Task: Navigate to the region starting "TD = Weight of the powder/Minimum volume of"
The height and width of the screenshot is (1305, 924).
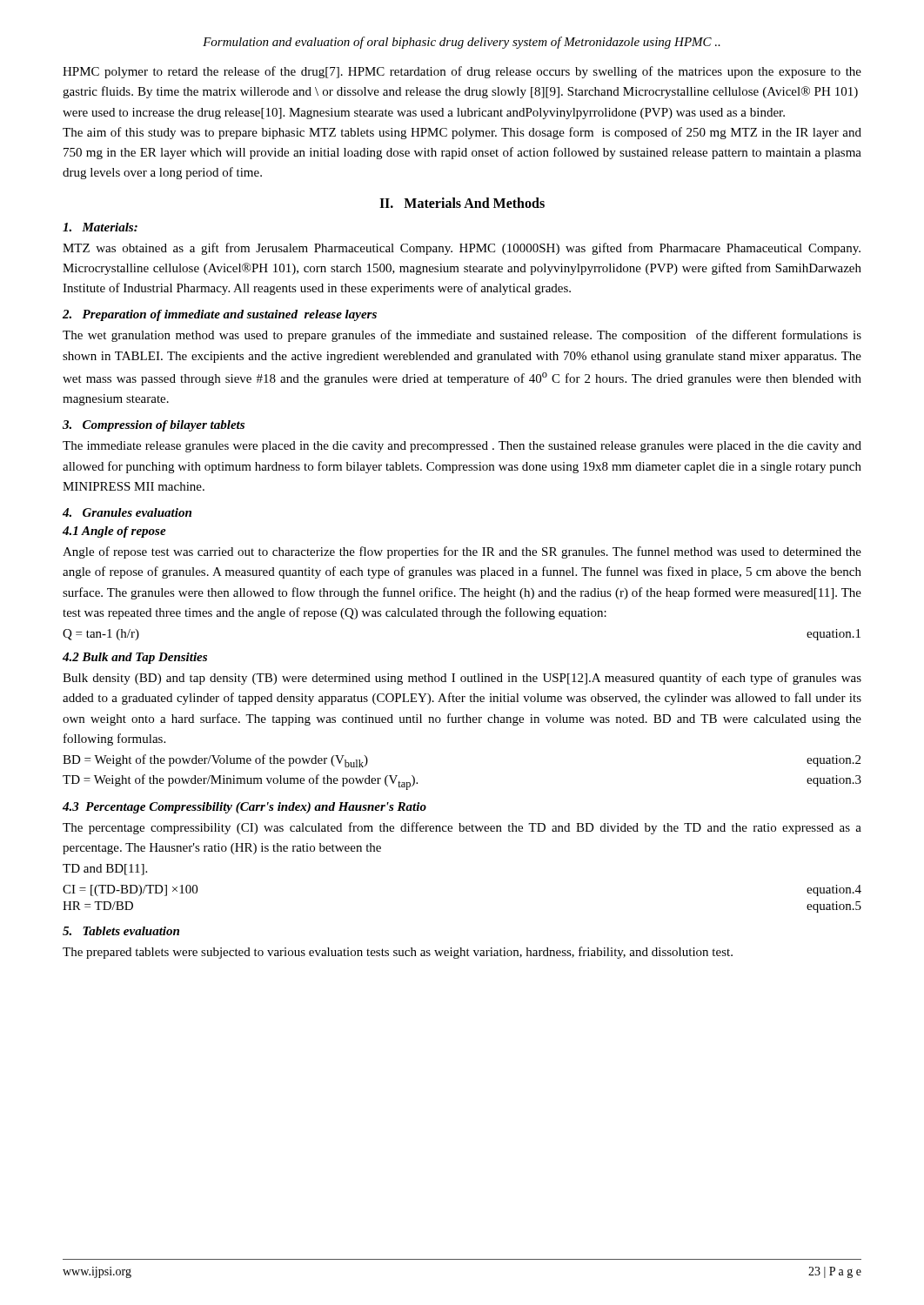Action: coord(238,782)
